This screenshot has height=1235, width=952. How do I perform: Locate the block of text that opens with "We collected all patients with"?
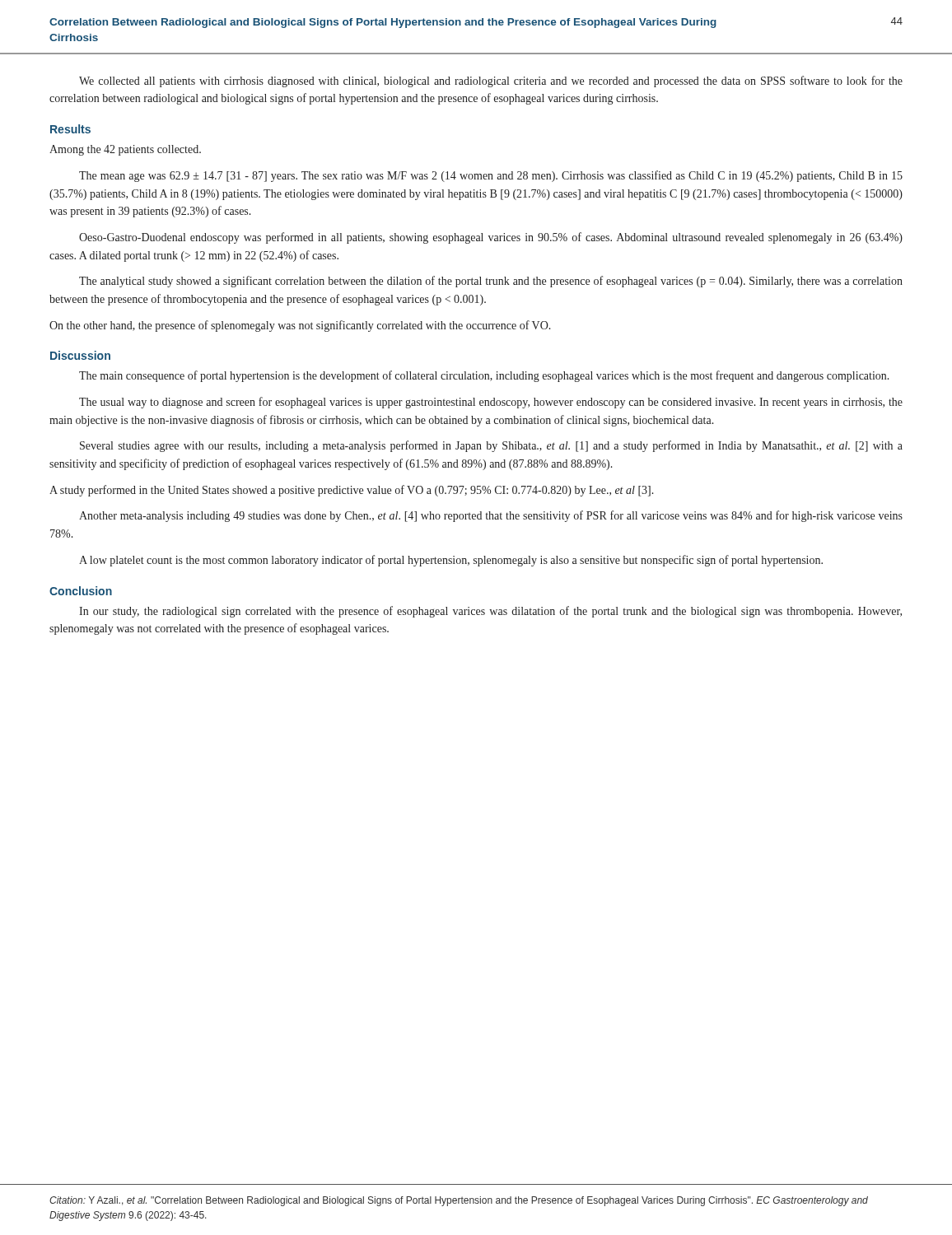[x=476, y=90]
